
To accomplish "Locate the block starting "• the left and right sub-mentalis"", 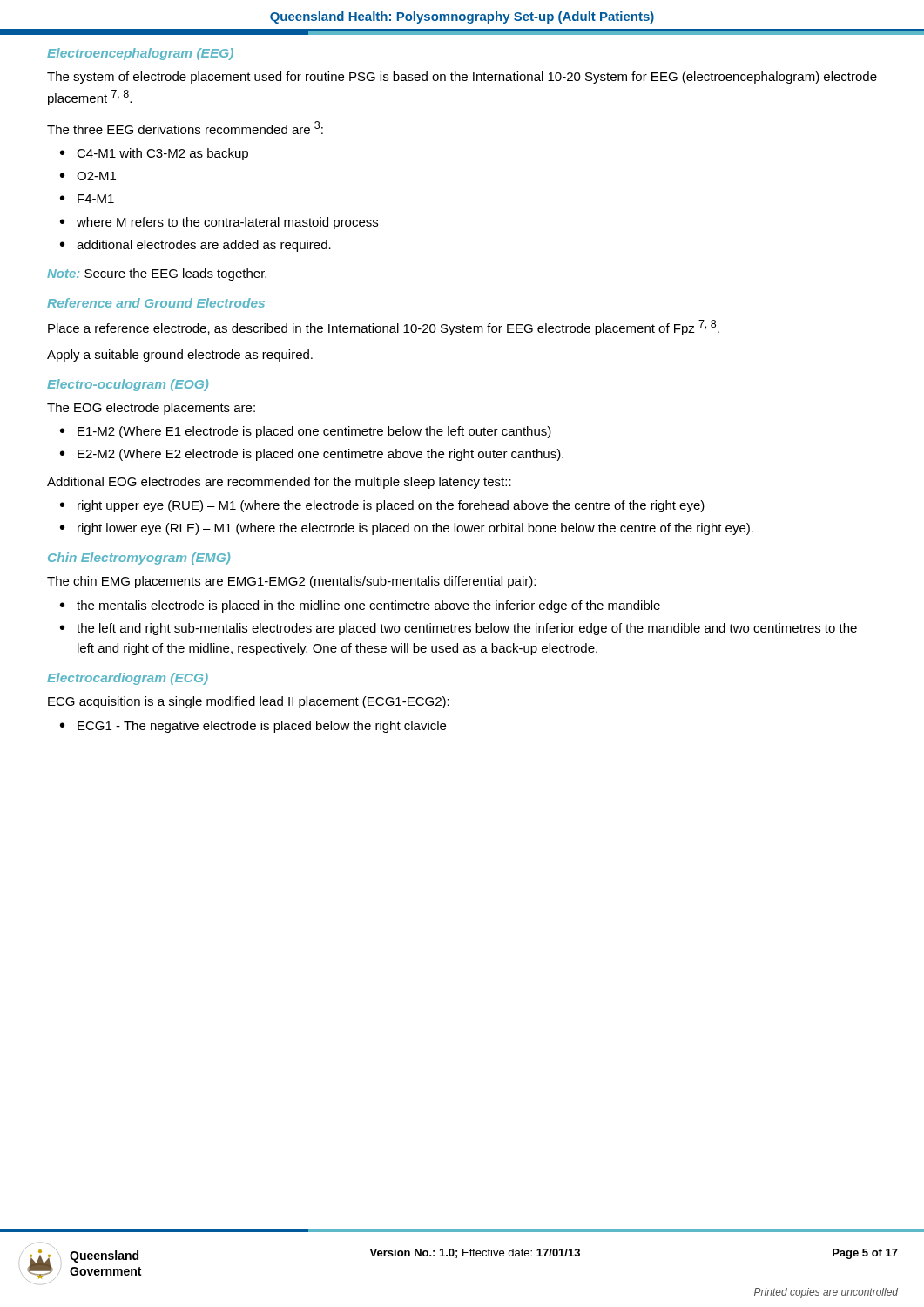I will pos(468,638).
